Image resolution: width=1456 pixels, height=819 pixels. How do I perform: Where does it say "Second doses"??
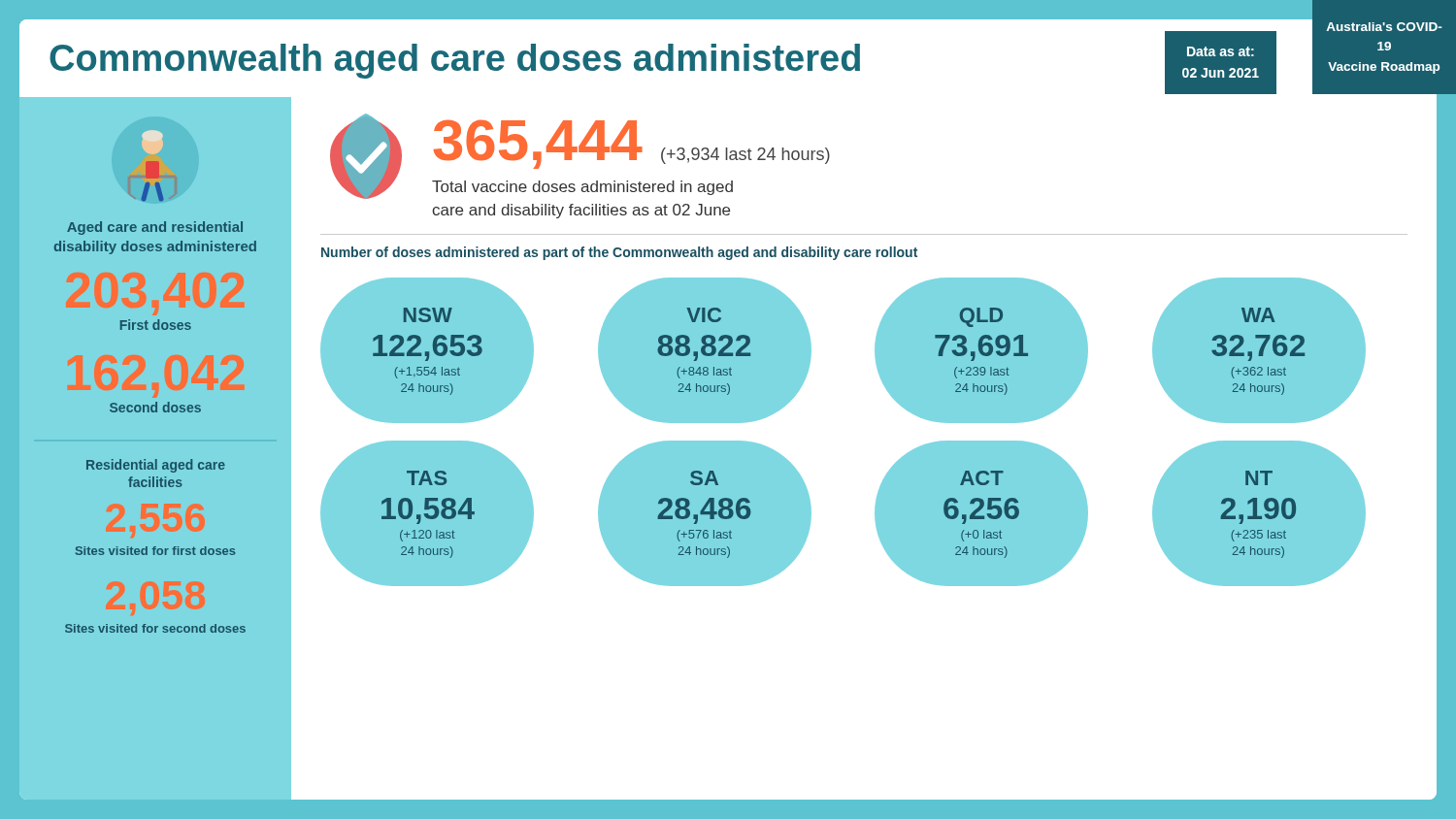click(155, 408)
